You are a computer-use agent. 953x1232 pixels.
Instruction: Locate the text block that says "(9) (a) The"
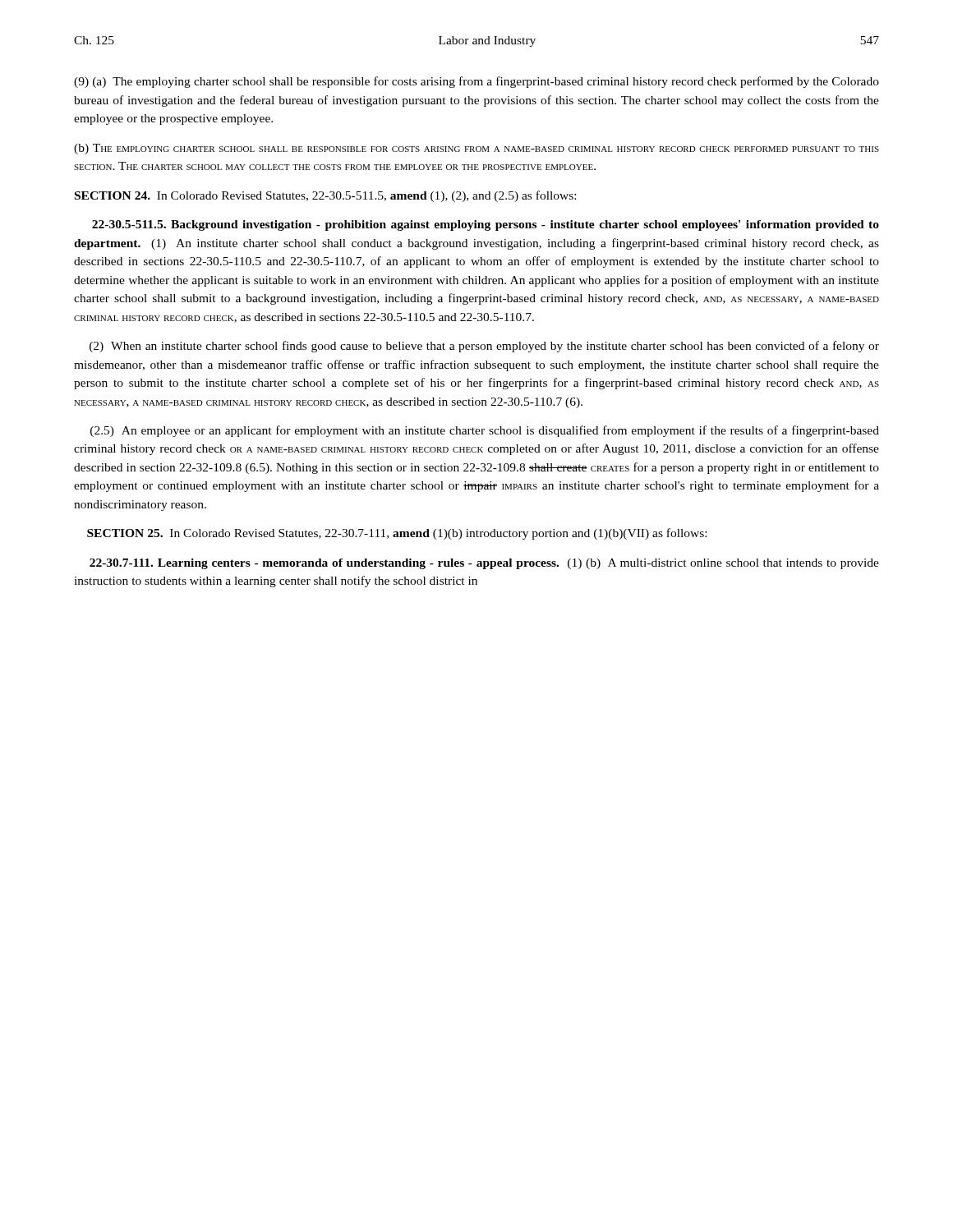click(476, 100)
